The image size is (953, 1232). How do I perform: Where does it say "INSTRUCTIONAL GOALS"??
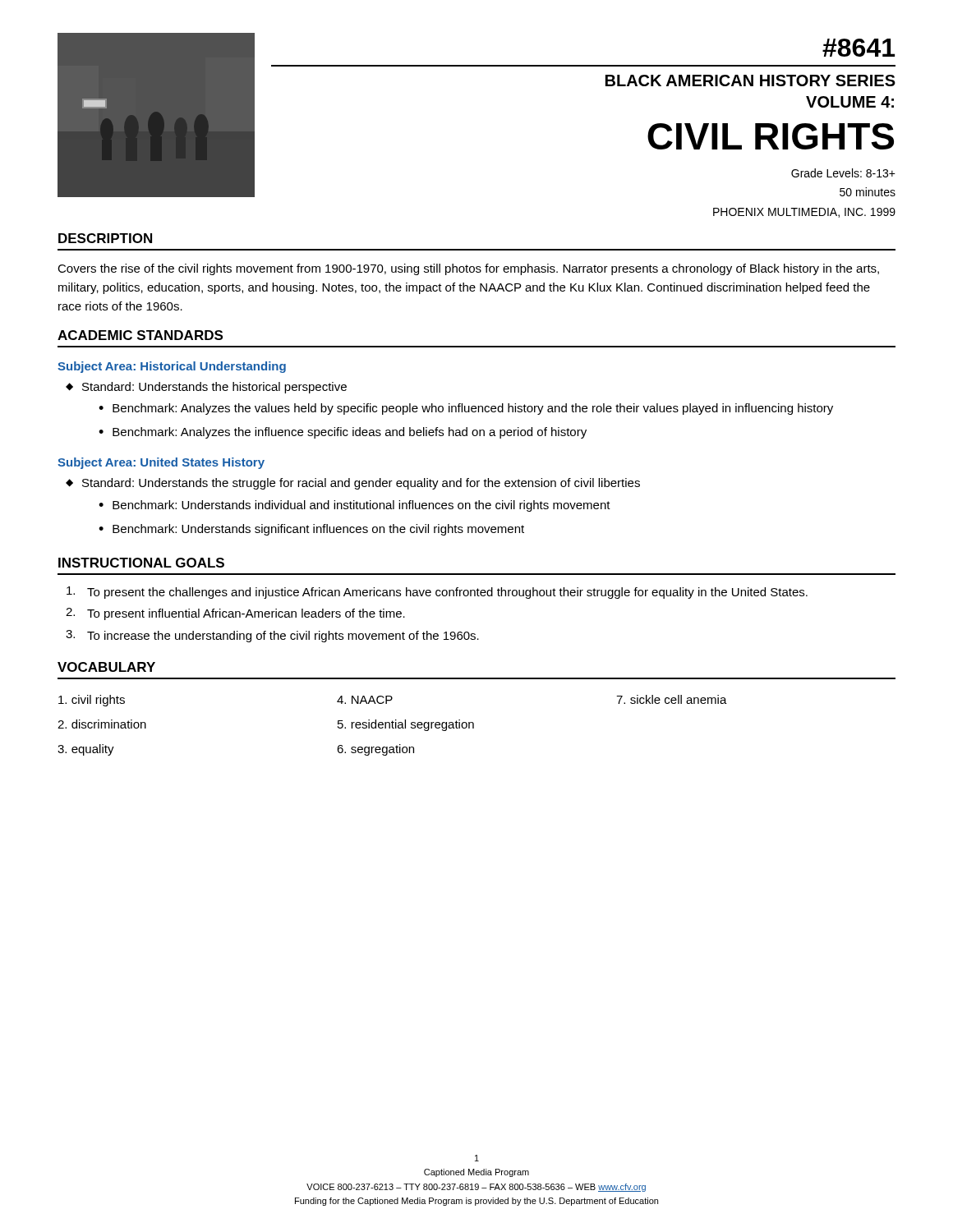476,565
